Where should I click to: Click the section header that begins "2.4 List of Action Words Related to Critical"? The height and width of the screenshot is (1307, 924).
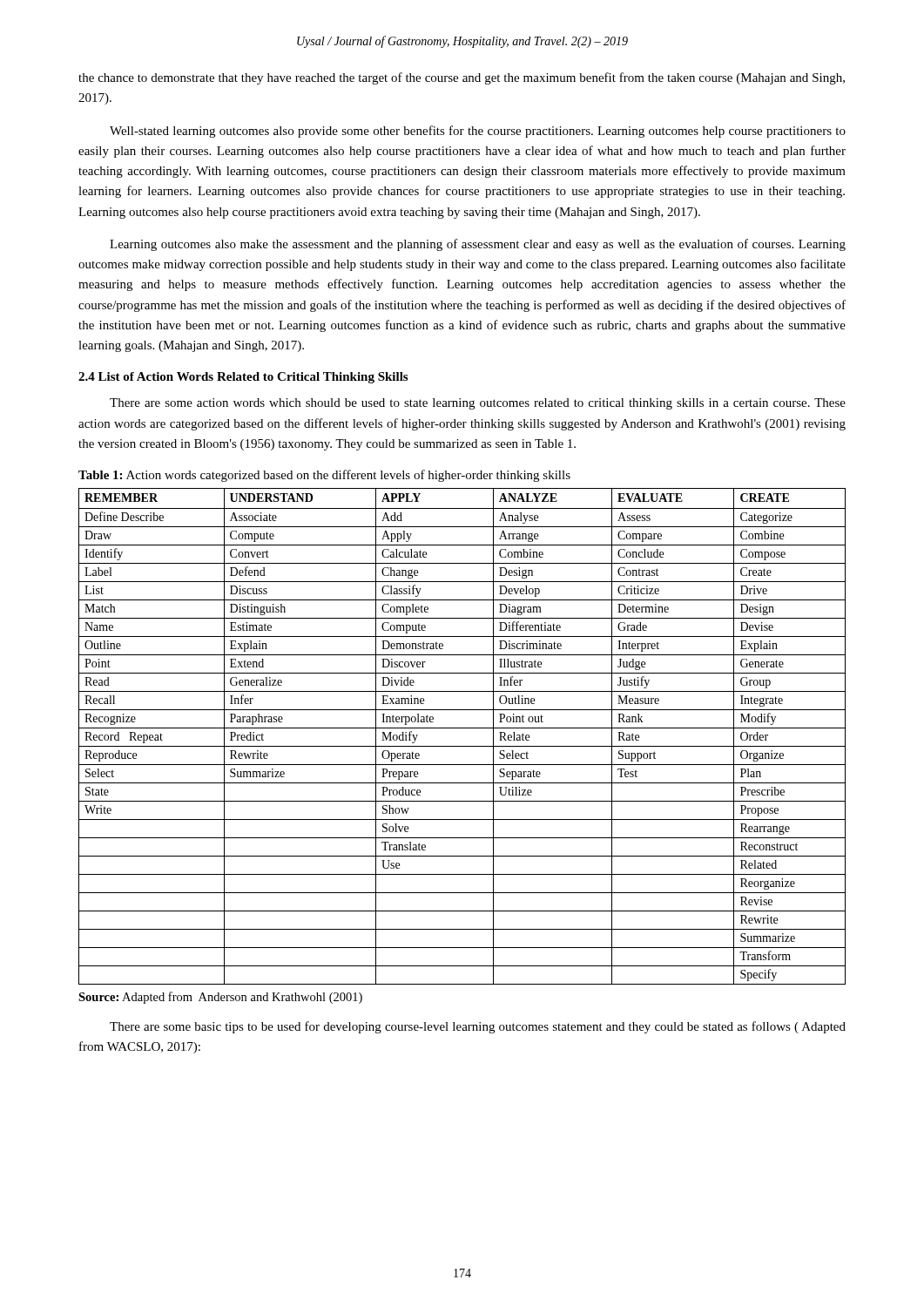pyautogui.click(x=243, y=377)
